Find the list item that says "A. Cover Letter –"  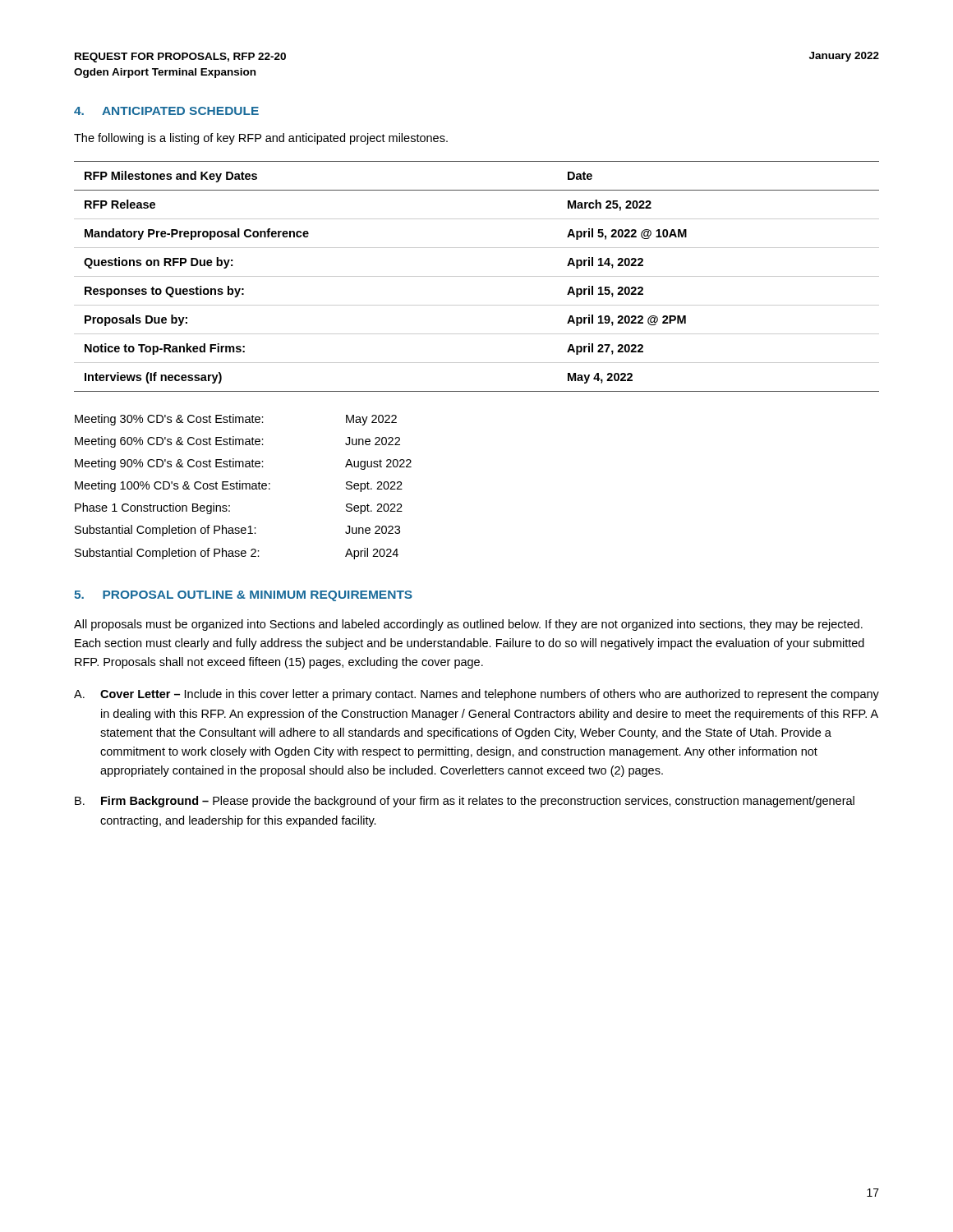click(x=476, y=733)
